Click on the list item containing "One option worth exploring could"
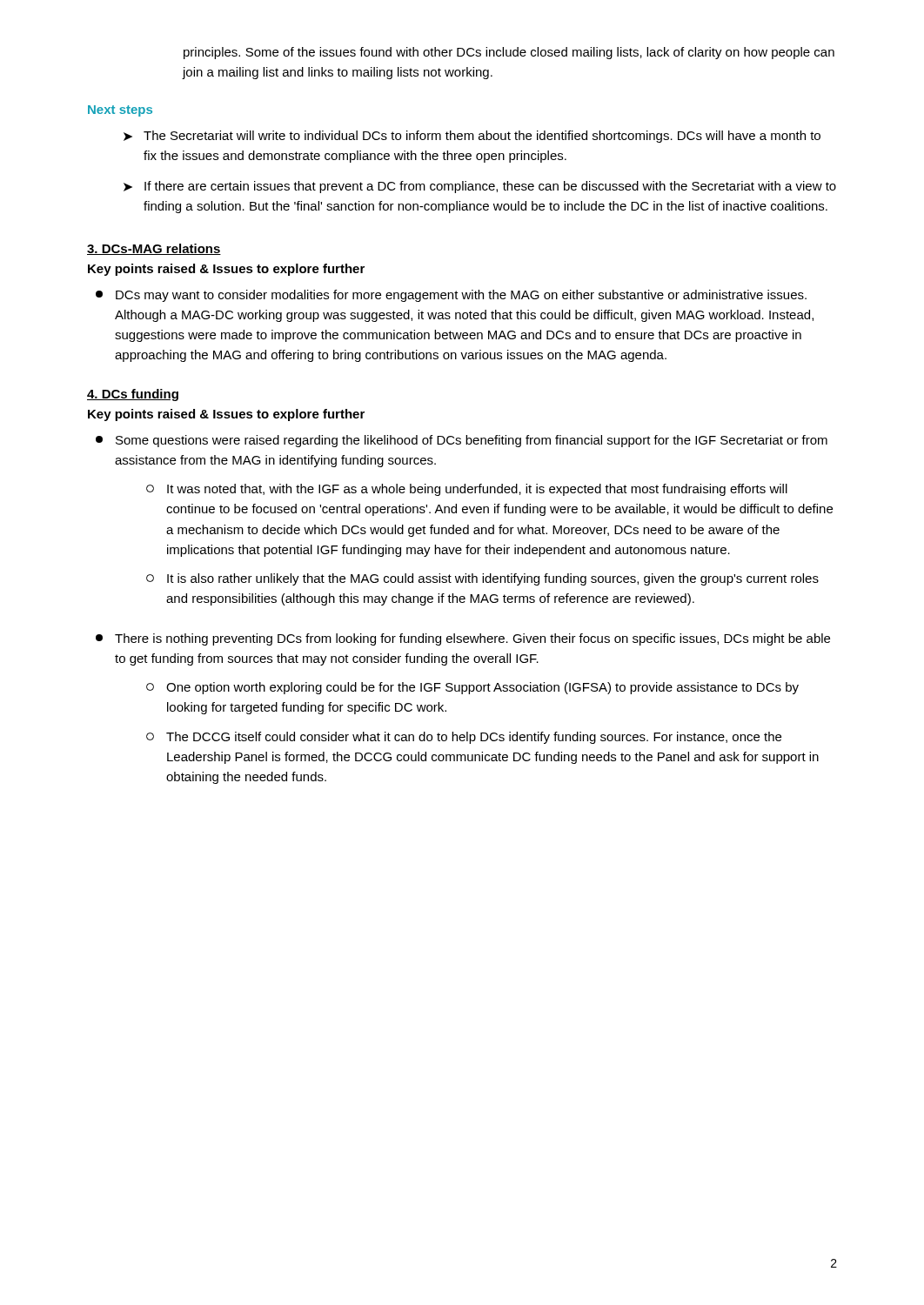This screenshot has width=924, height=1305. [x=492, y=697]
